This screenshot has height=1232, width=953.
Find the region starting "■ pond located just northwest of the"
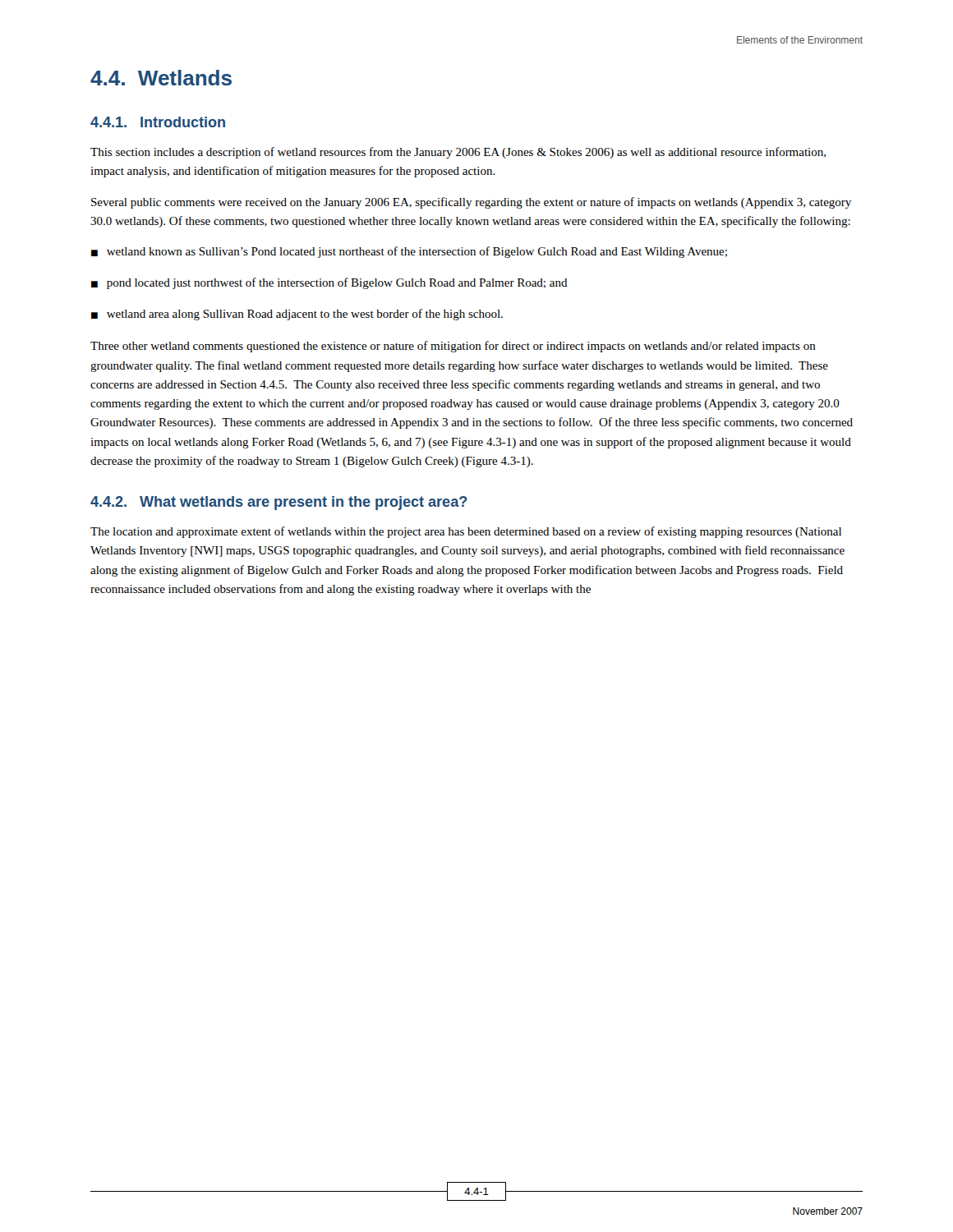click(476, 284)
